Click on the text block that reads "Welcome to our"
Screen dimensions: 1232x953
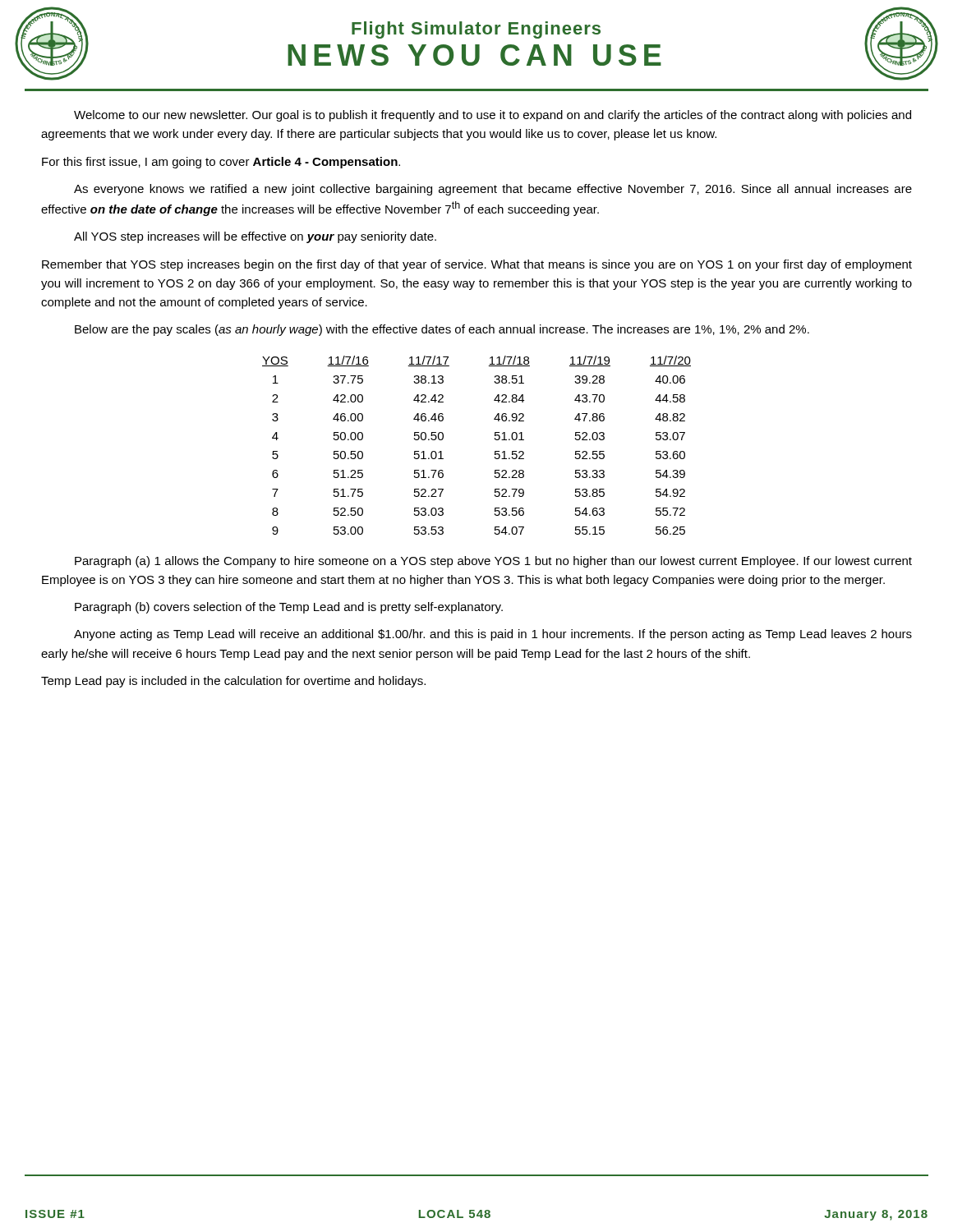point(476,124)
